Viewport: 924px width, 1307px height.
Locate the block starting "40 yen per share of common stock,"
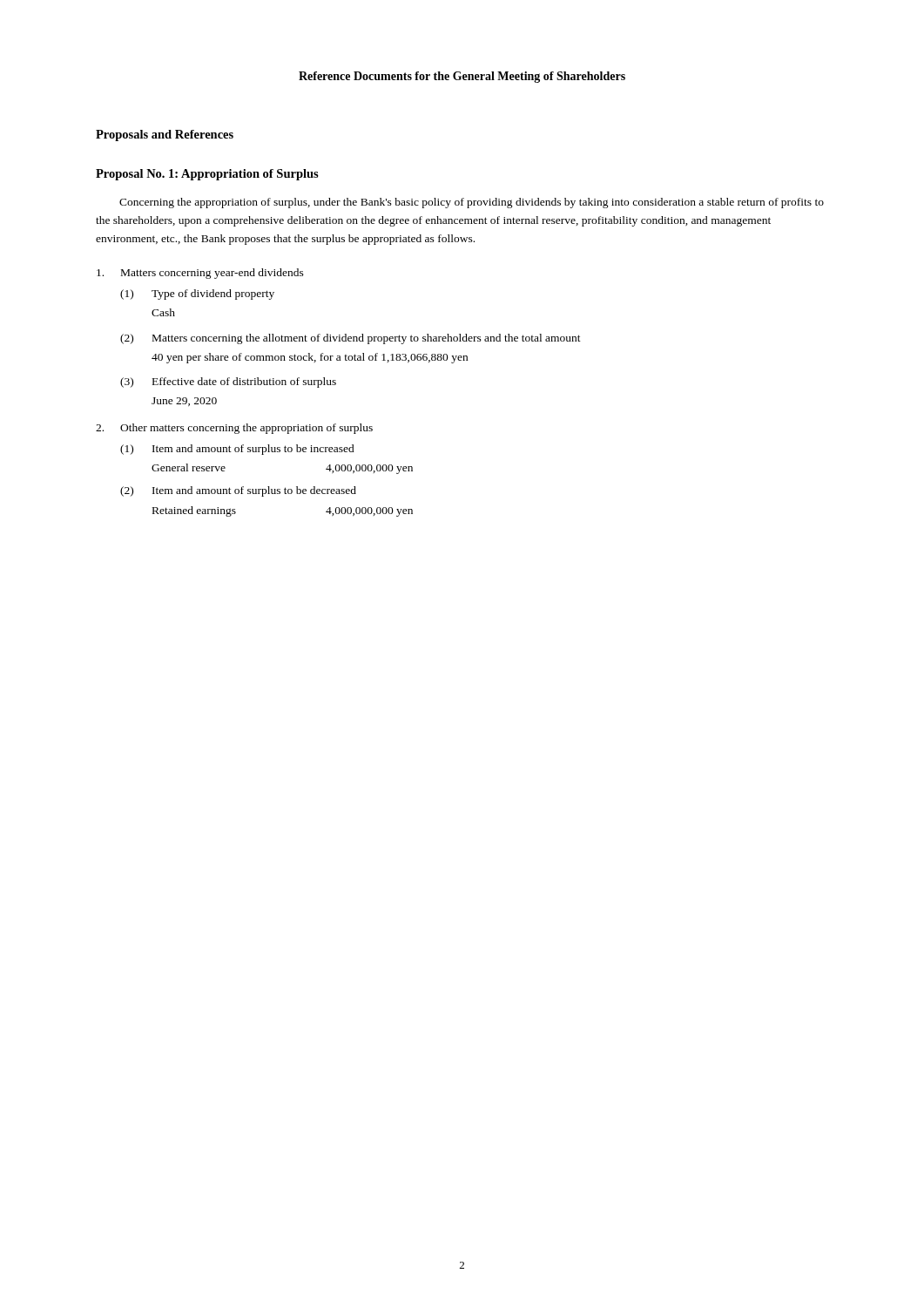(x=310, y=357)
